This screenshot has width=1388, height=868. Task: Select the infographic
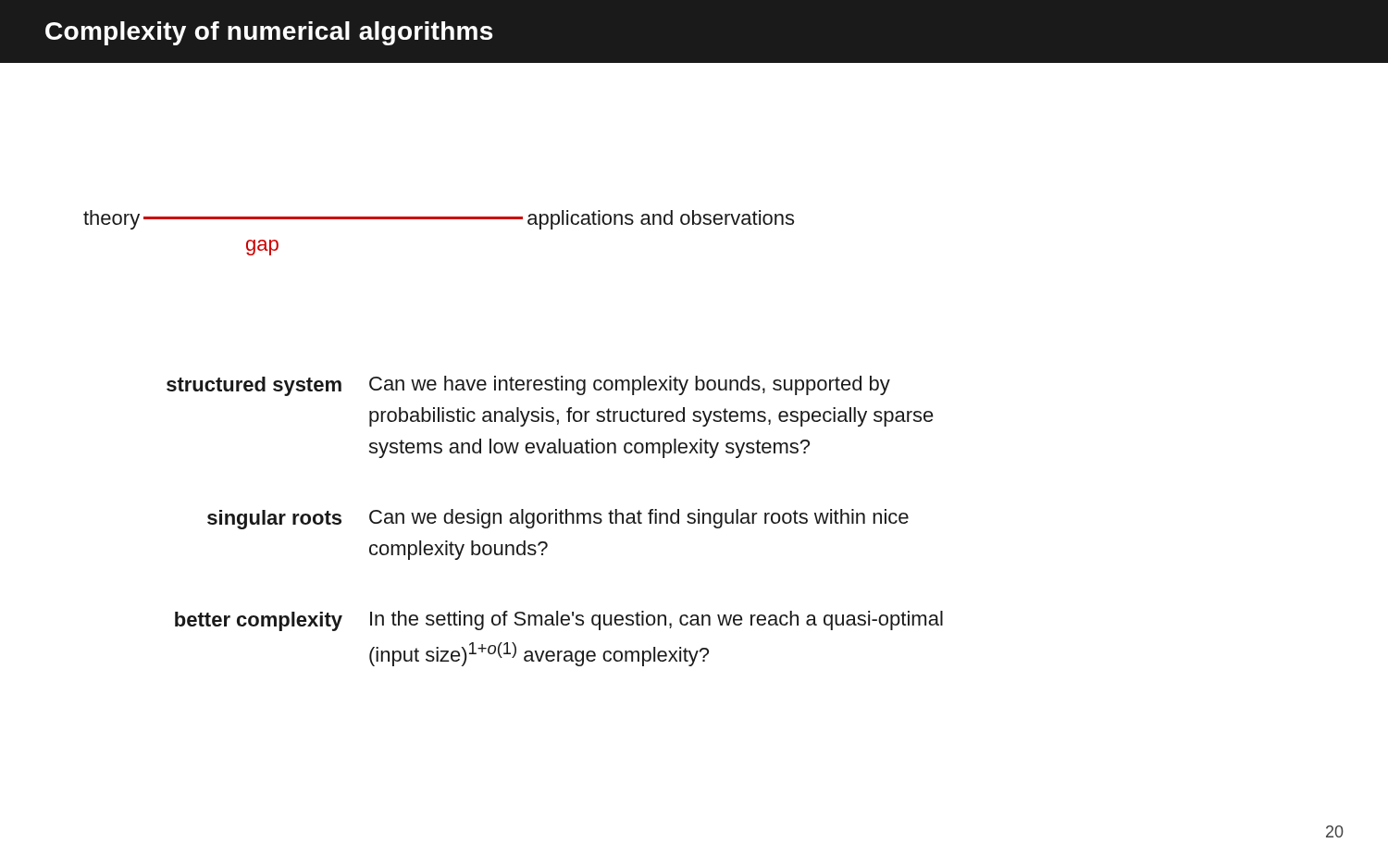pos(439,230)
